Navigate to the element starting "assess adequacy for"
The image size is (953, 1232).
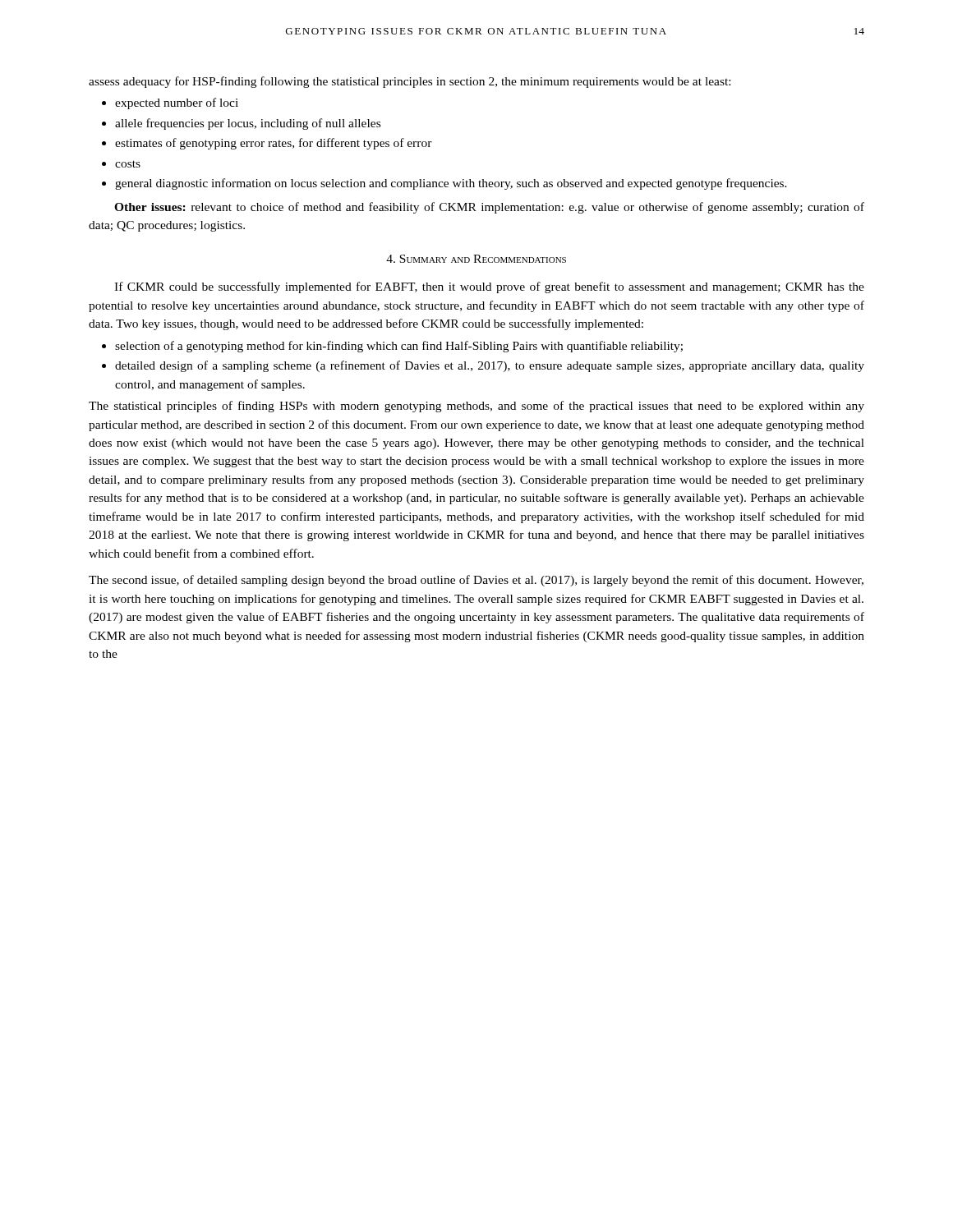(410, 81)
